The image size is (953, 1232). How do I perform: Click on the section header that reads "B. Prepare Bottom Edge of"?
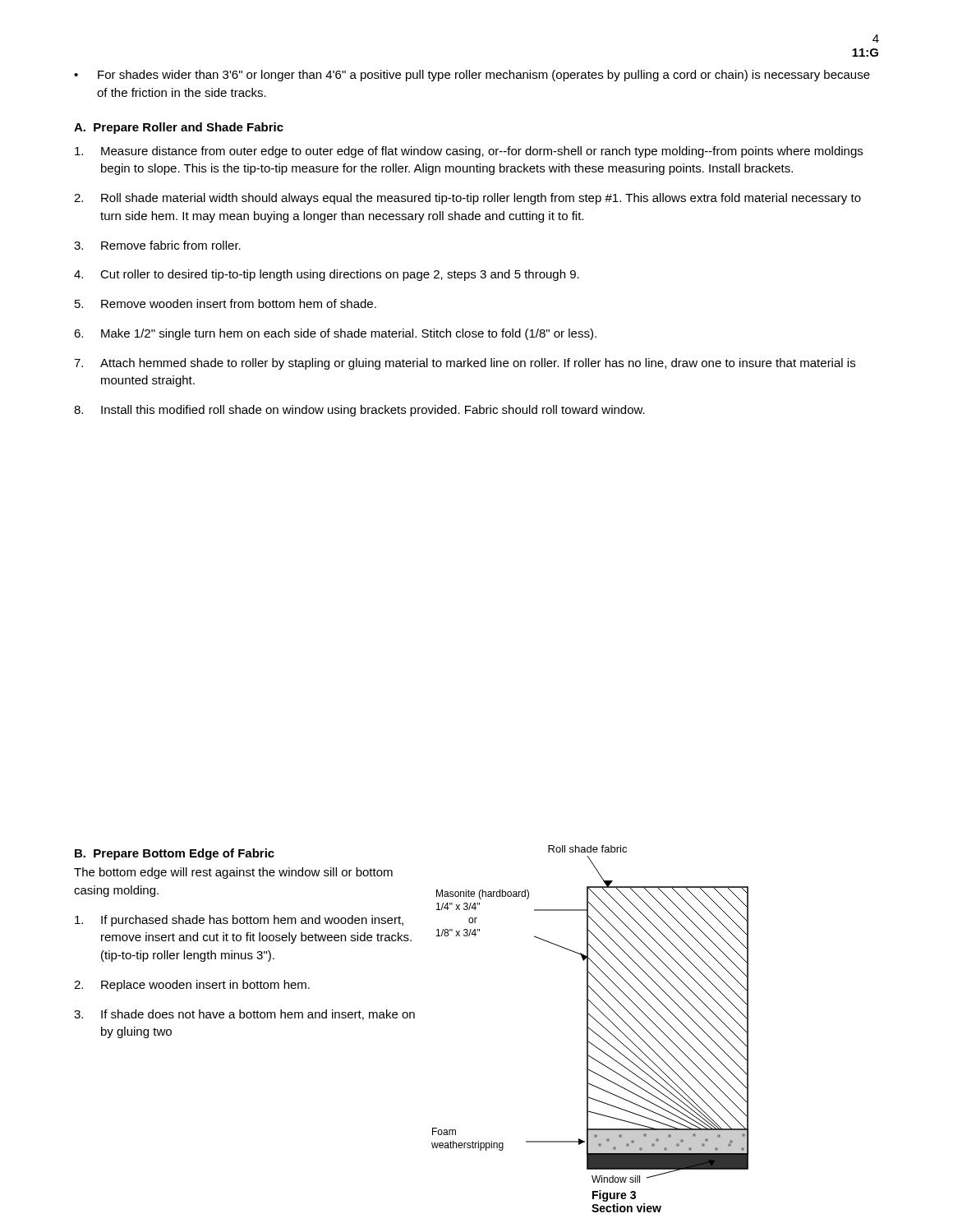point(174,853)
